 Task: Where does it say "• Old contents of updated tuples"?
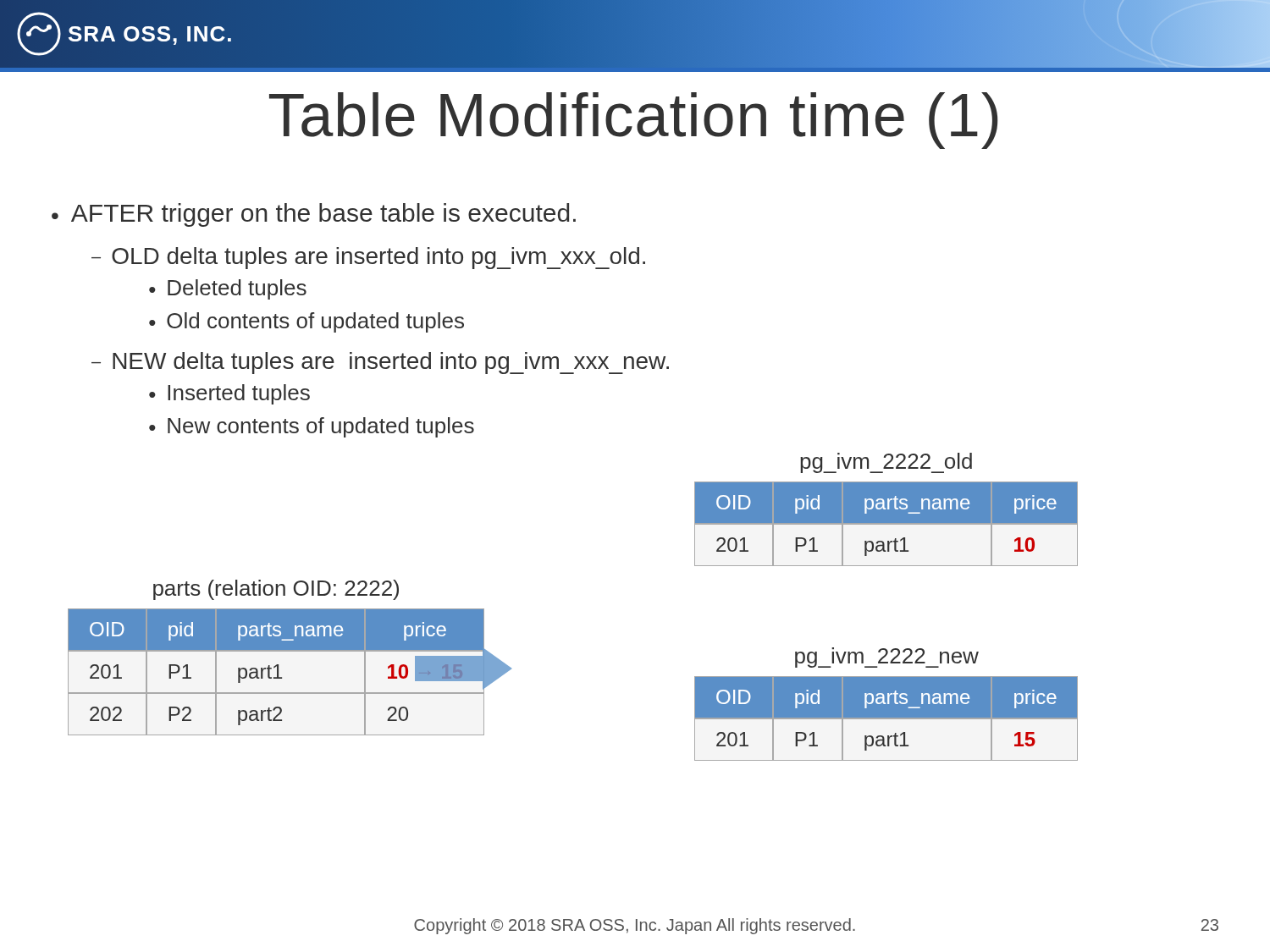pyautogui.click(x=307, y=322)
